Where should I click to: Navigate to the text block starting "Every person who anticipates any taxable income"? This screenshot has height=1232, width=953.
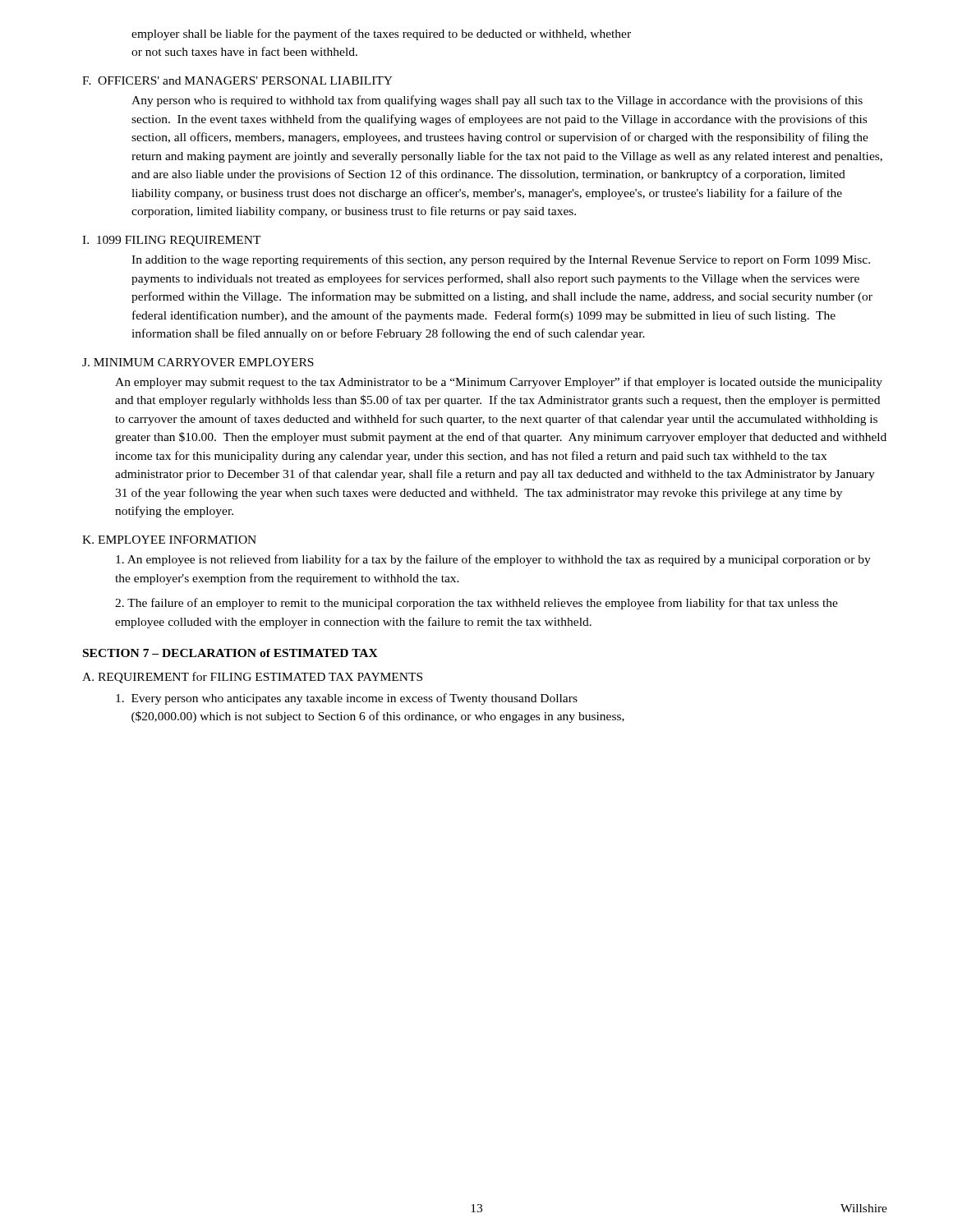(370, 707)
